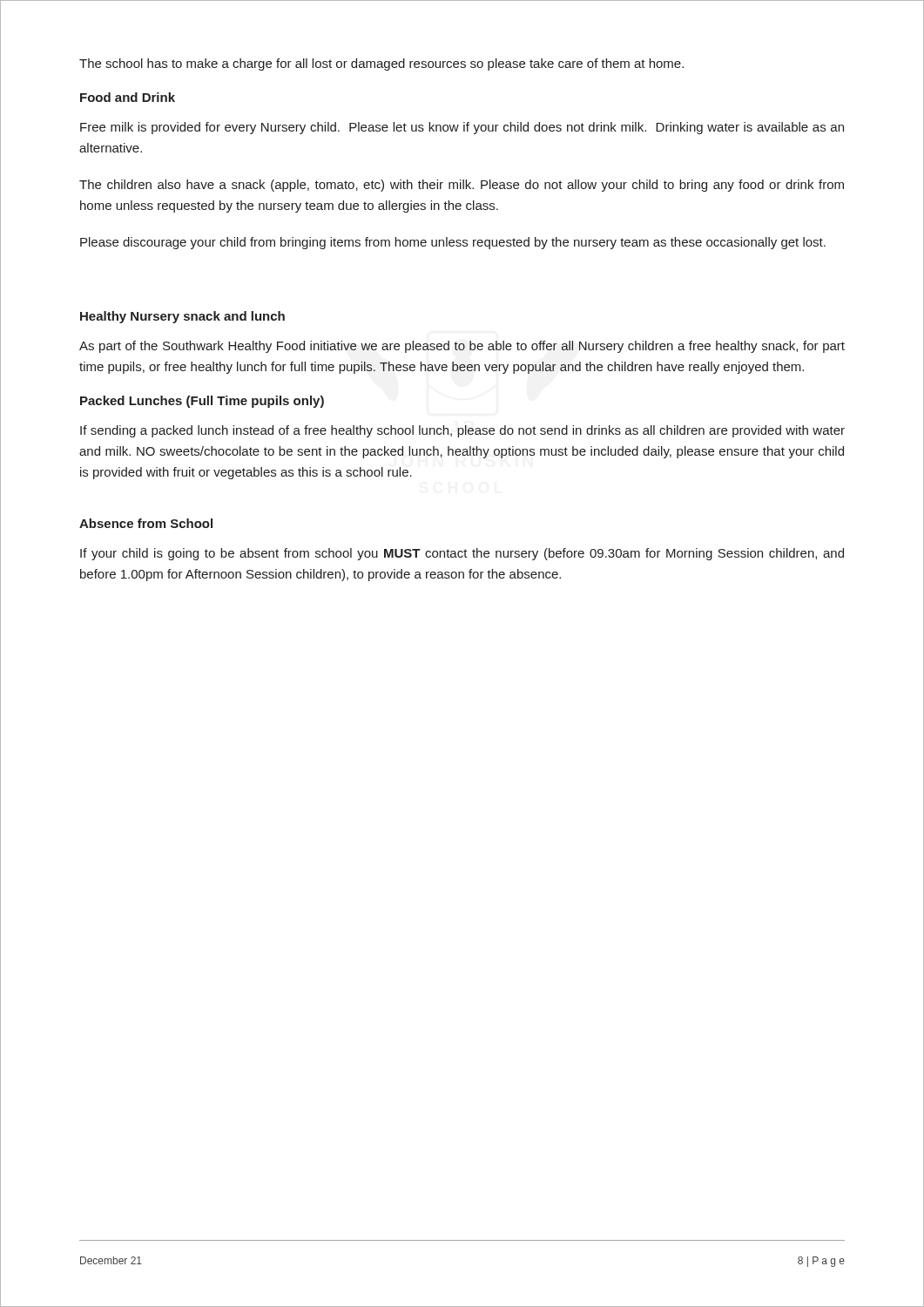
Task: Select the region starting "If your child is going to be"
Action: 462,563
